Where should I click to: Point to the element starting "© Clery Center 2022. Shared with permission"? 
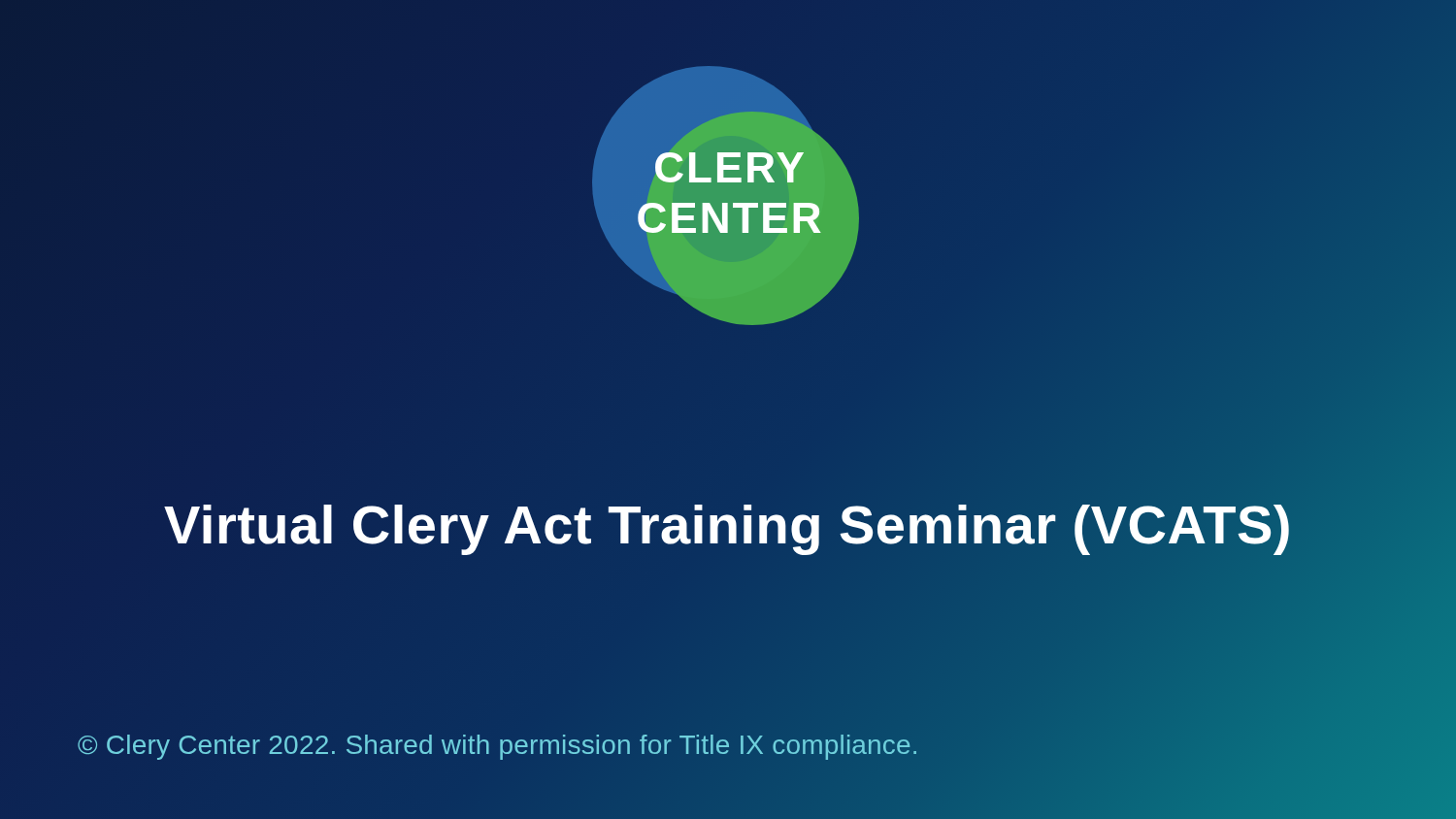point(498,745)
